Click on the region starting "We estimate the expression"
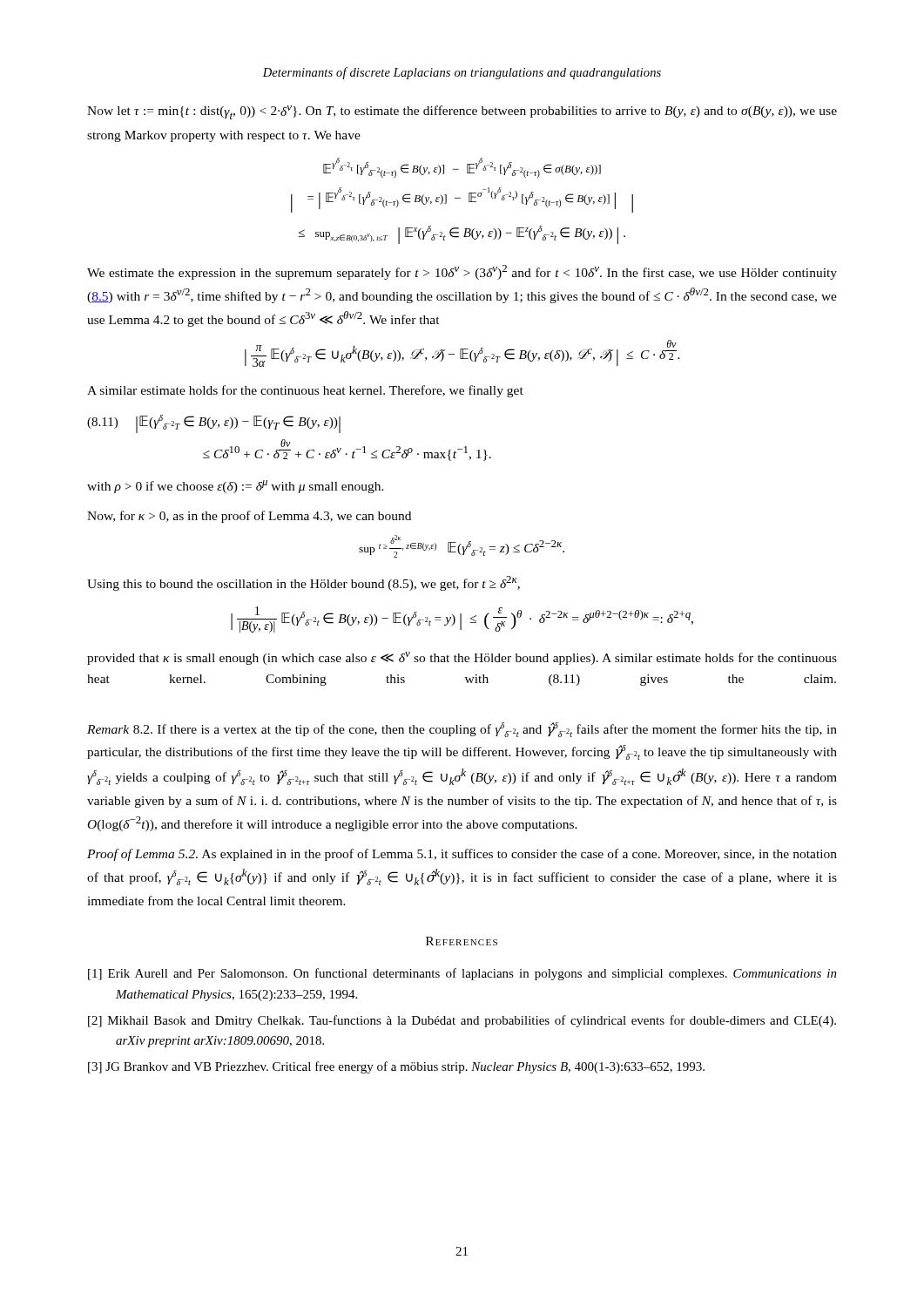 click(x=462, y=295)
